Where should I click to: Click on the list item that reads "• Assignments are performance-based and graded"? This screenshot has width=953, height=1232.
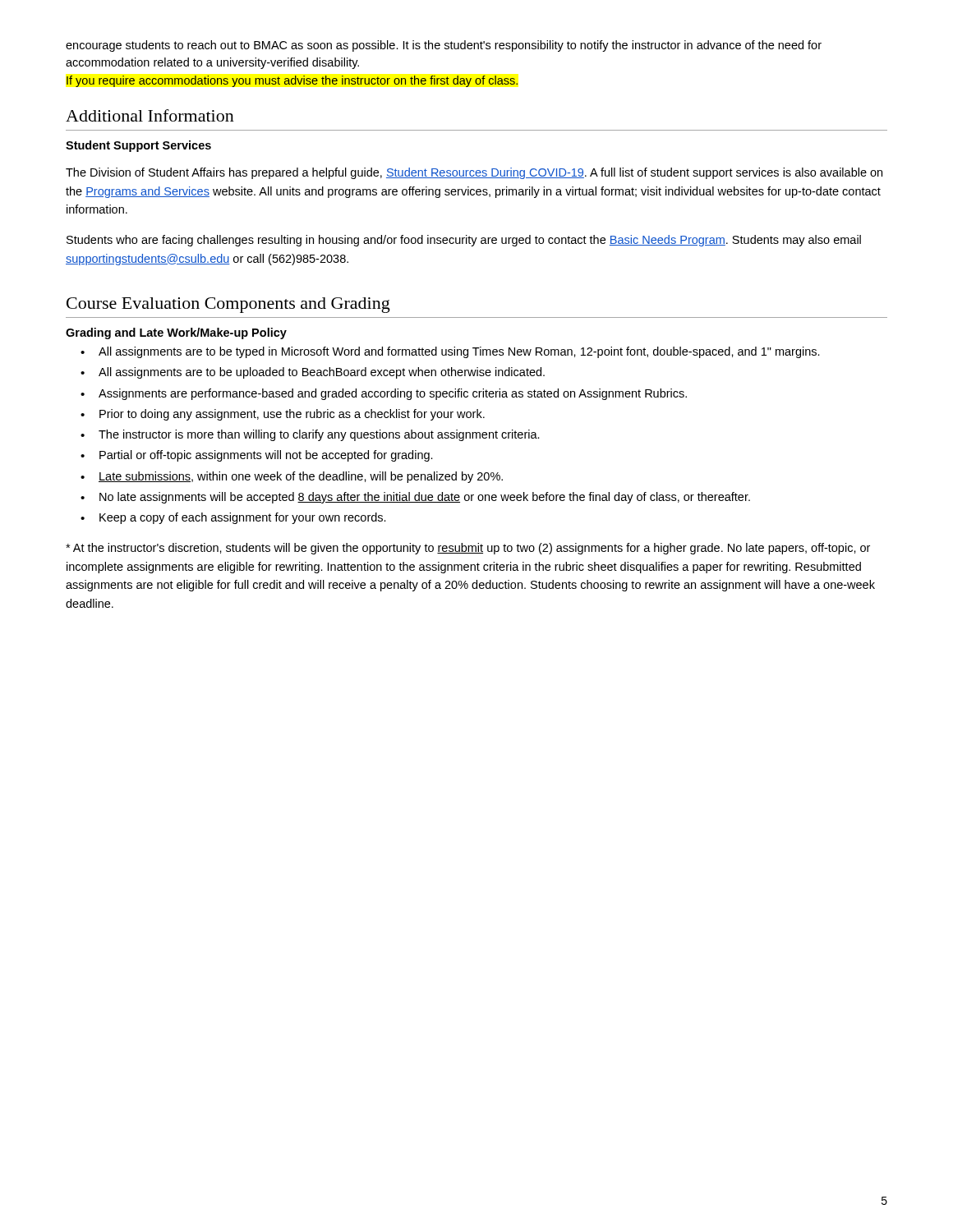476,394
